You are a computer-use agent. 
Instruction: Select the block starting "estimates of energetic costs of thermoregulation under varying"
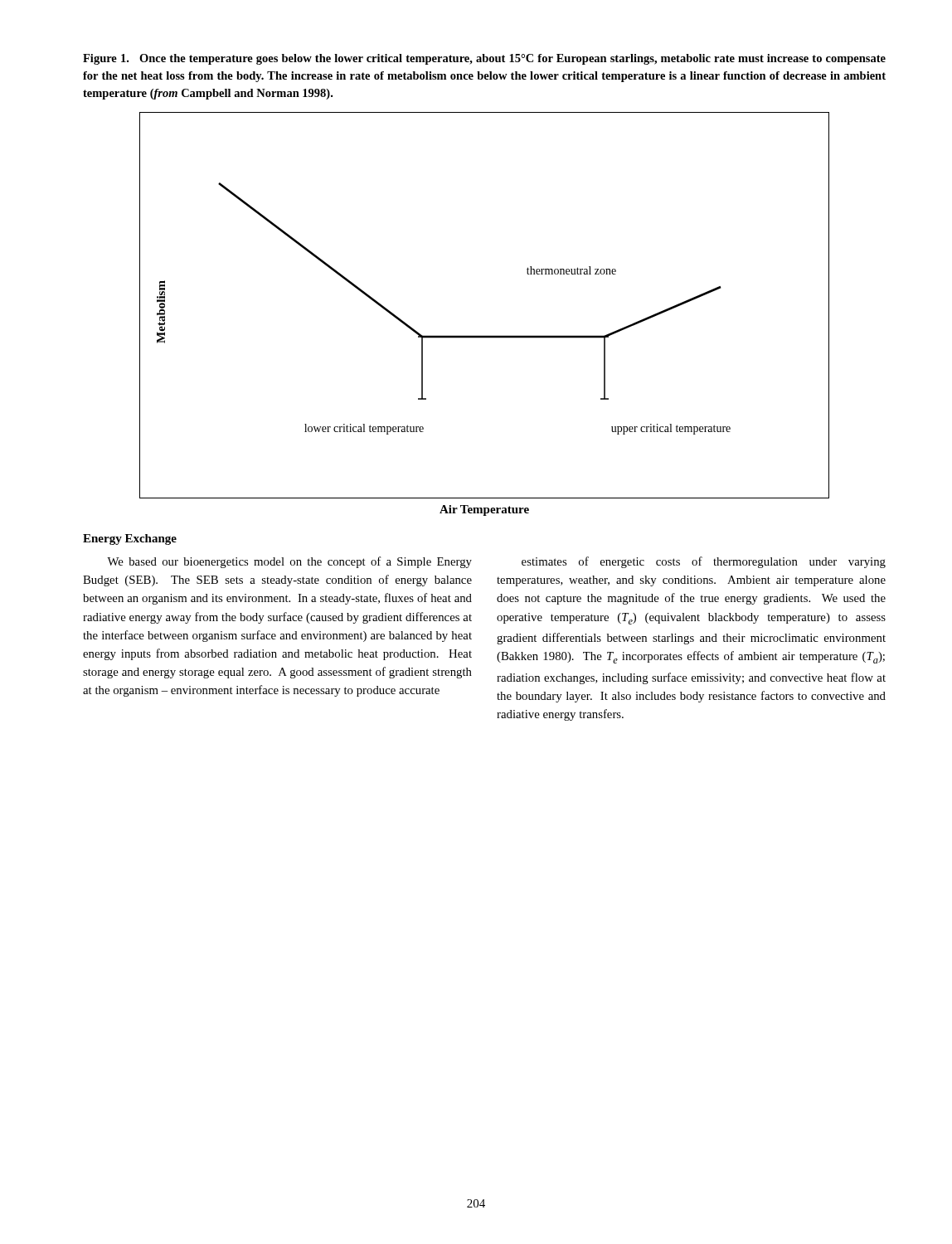tap(691, 638)
